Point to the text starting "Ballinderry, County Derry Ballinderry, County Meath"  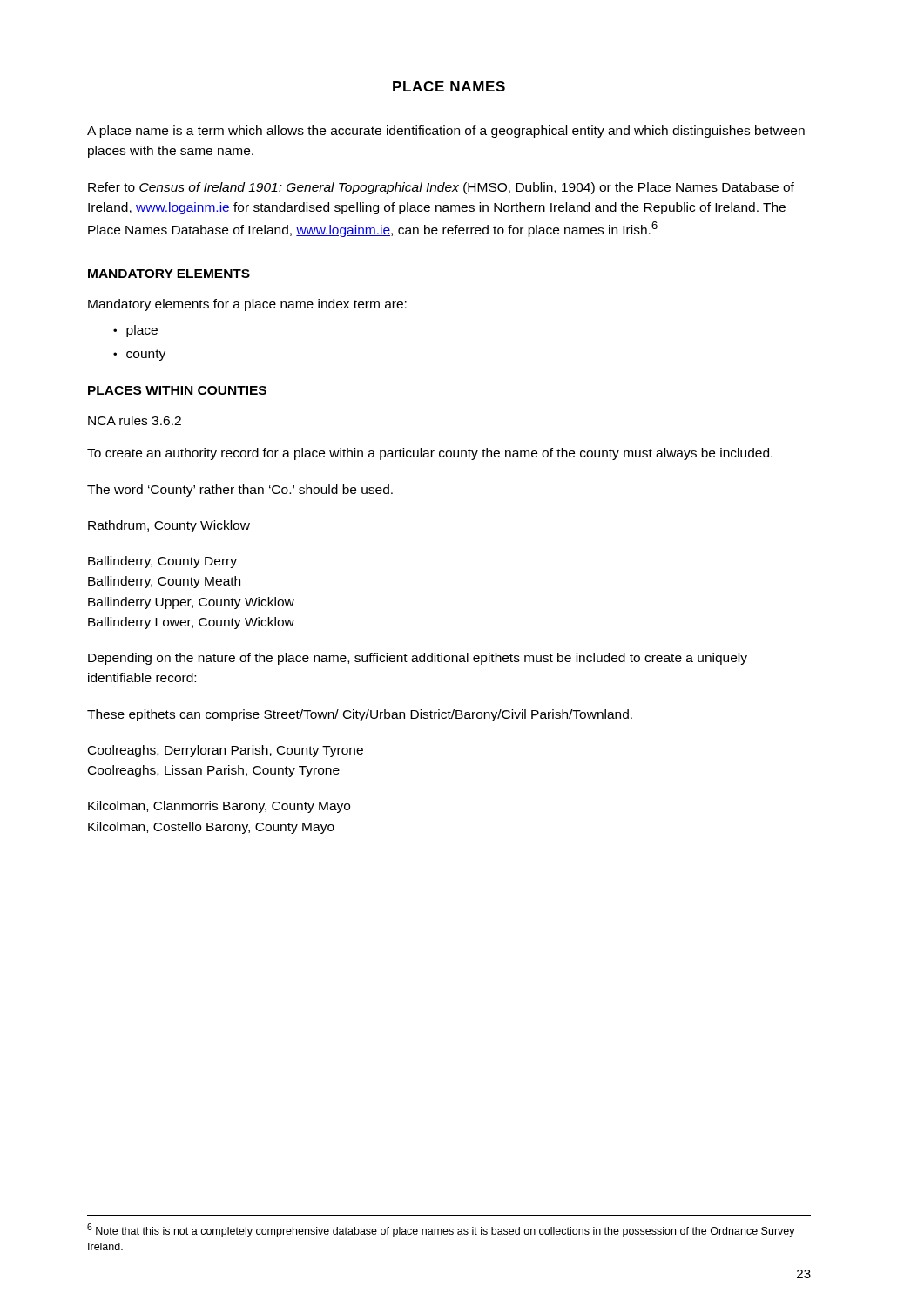coord(191,591)
